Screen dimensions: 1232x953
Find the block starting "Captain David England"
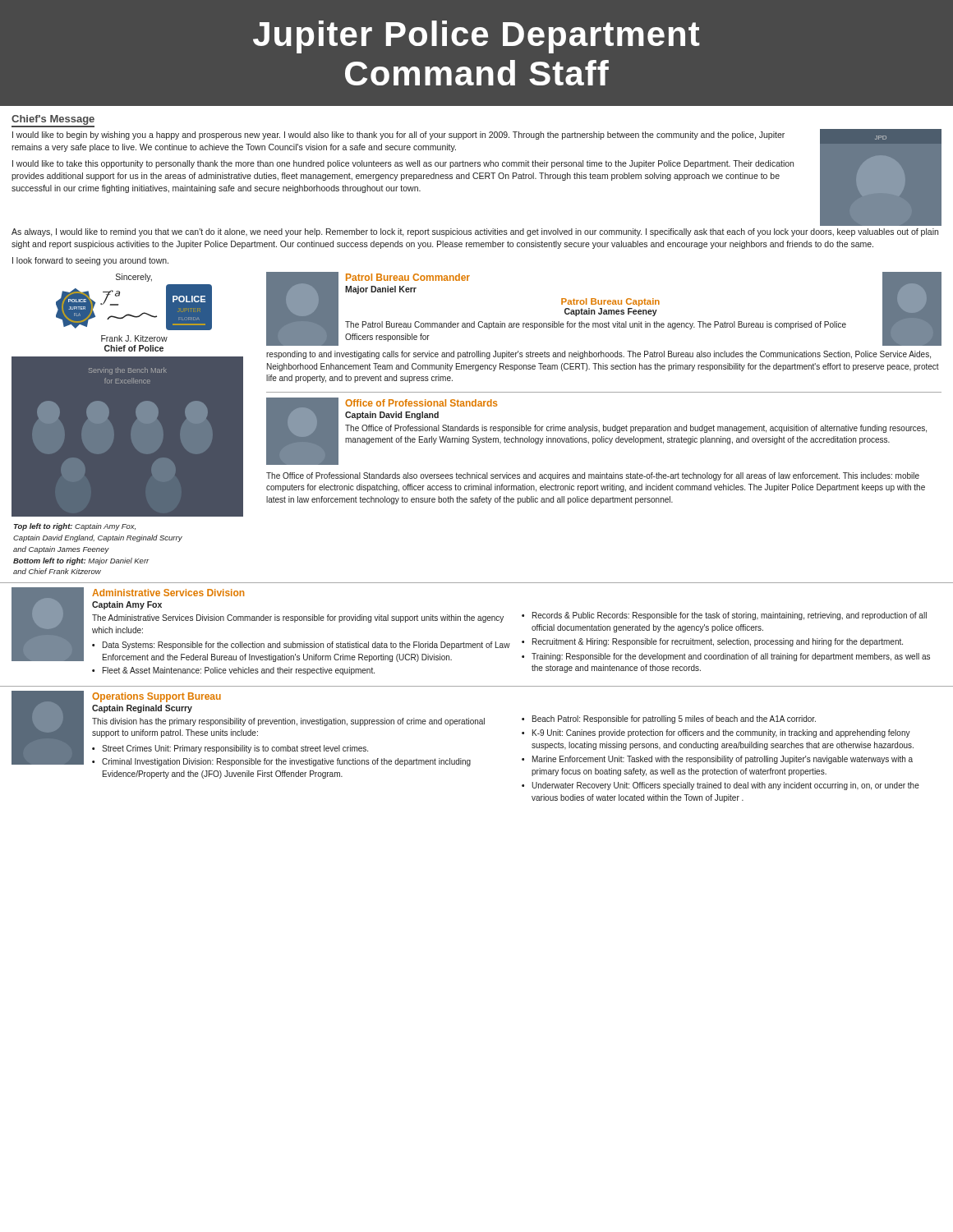click(x=392, y=415)
